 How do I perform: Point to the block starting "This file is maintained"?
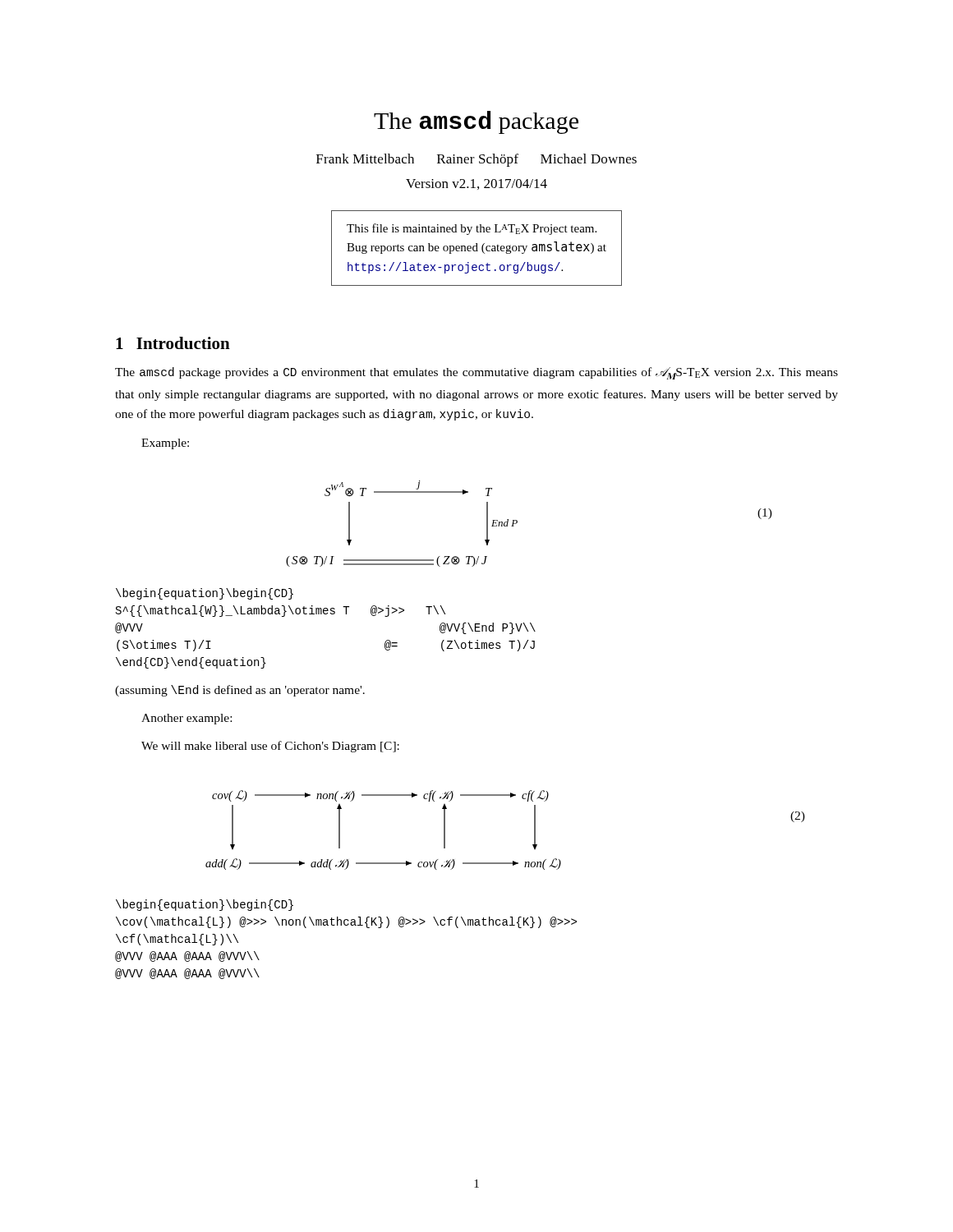click(x=476, y=248)
